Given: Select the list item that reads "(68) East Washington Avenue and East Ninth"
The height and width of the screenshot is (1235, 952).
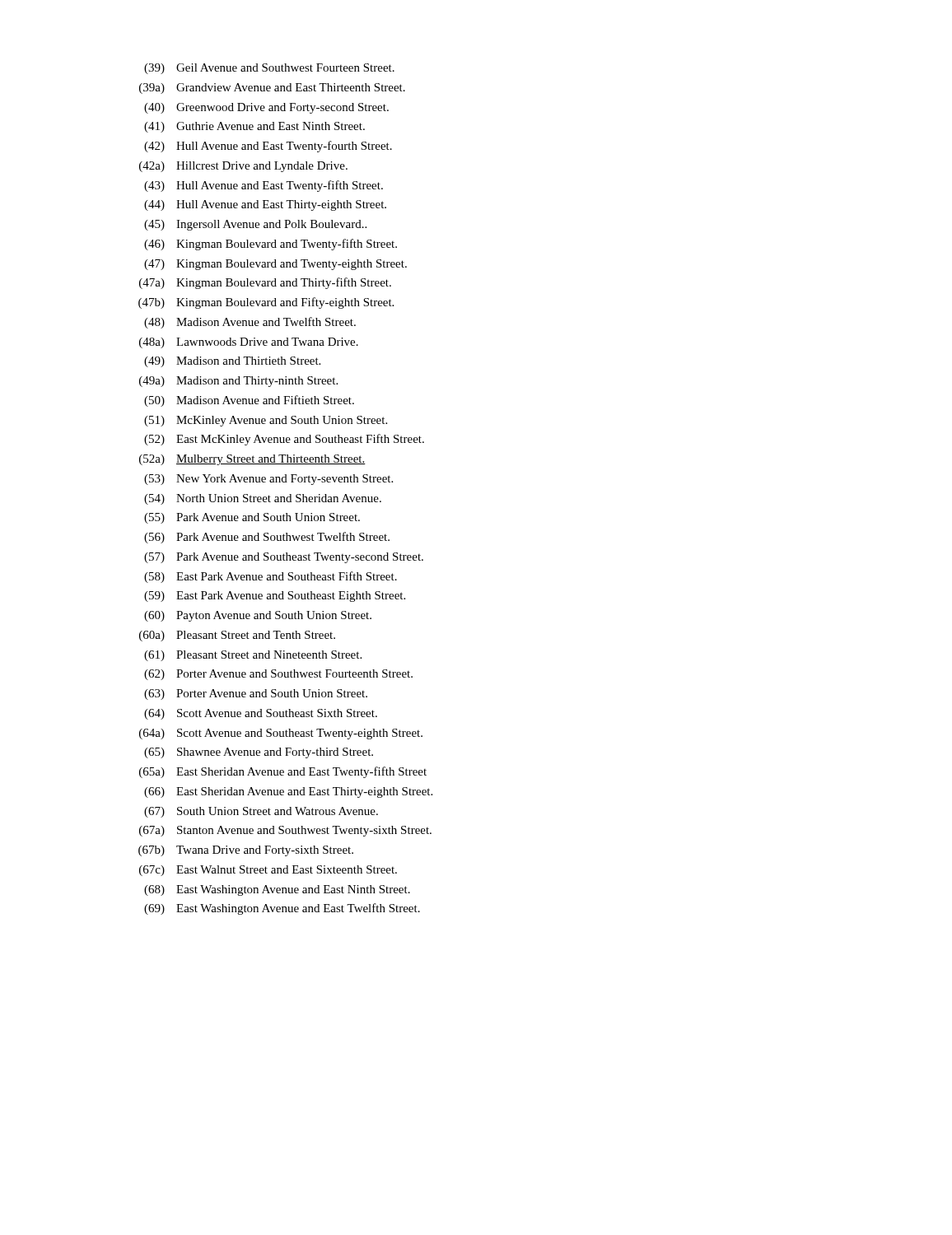Looking at the screenshot, I should [416, 890].
